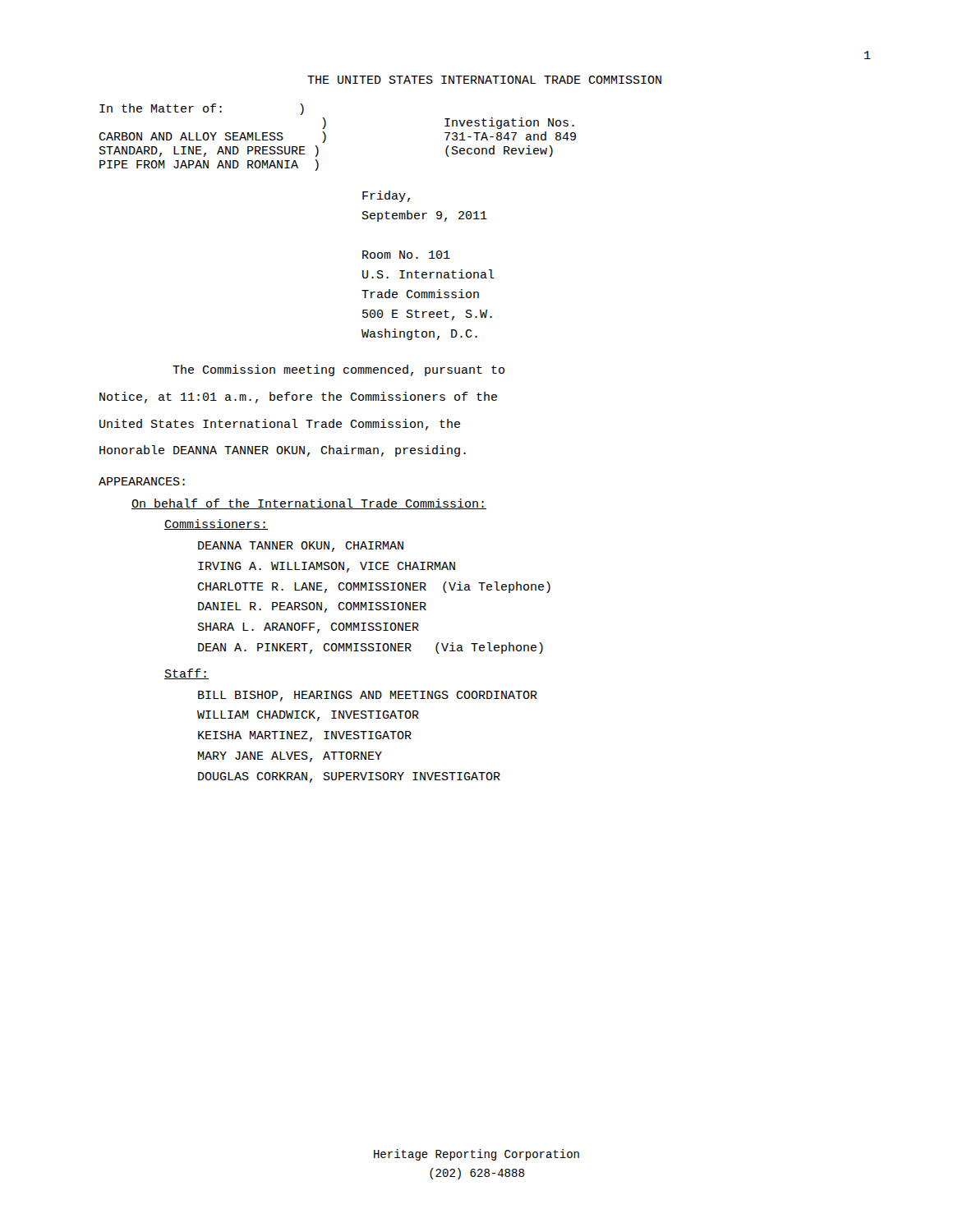Point to the text starting "DEANNA TANNER OKUN, CHAIRMAN"
The width and height of the screenshot is (953, 1232).
[301, 547]
